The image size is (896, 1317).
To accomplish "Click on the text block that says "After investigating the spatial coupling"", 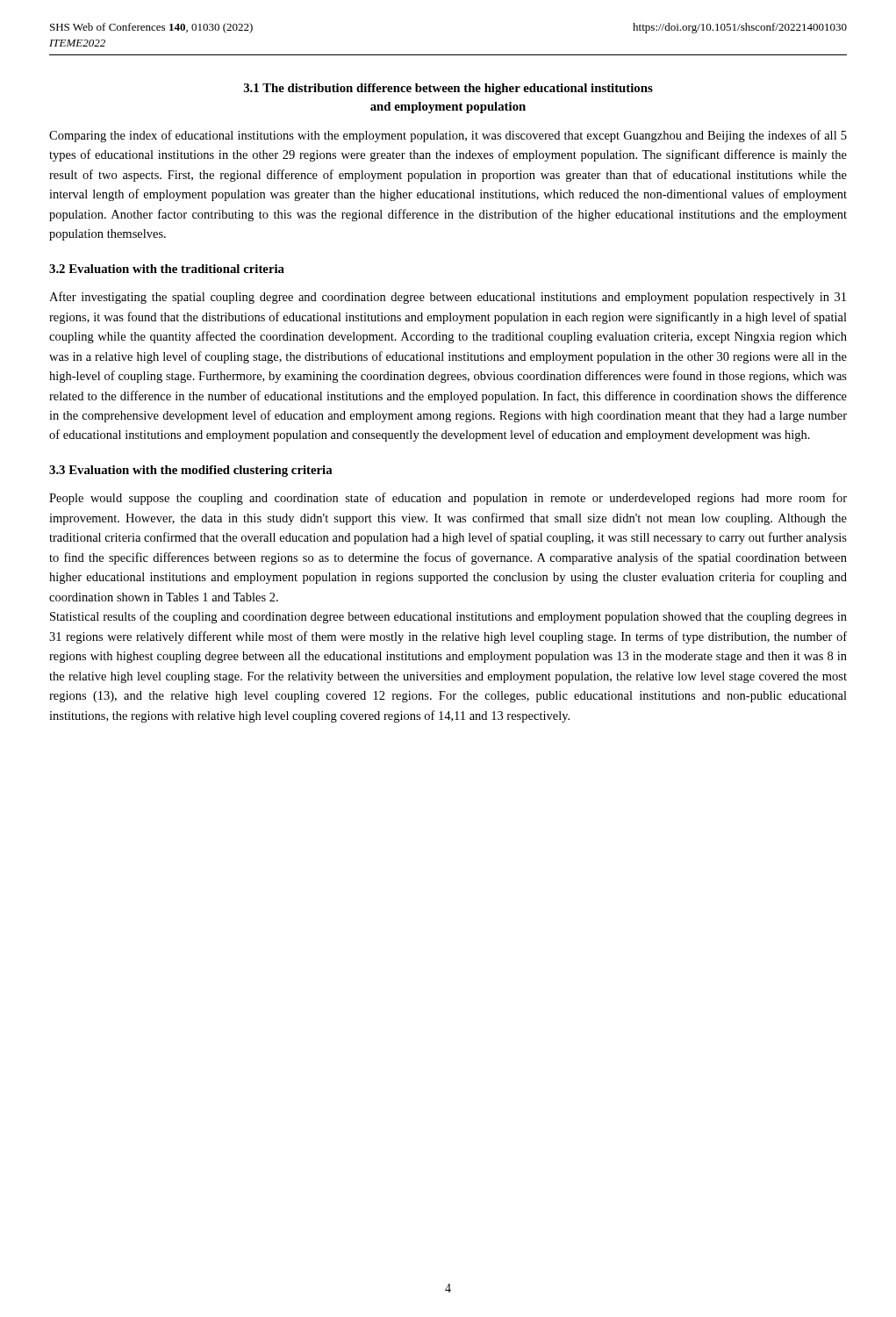I will coord(448,366).
